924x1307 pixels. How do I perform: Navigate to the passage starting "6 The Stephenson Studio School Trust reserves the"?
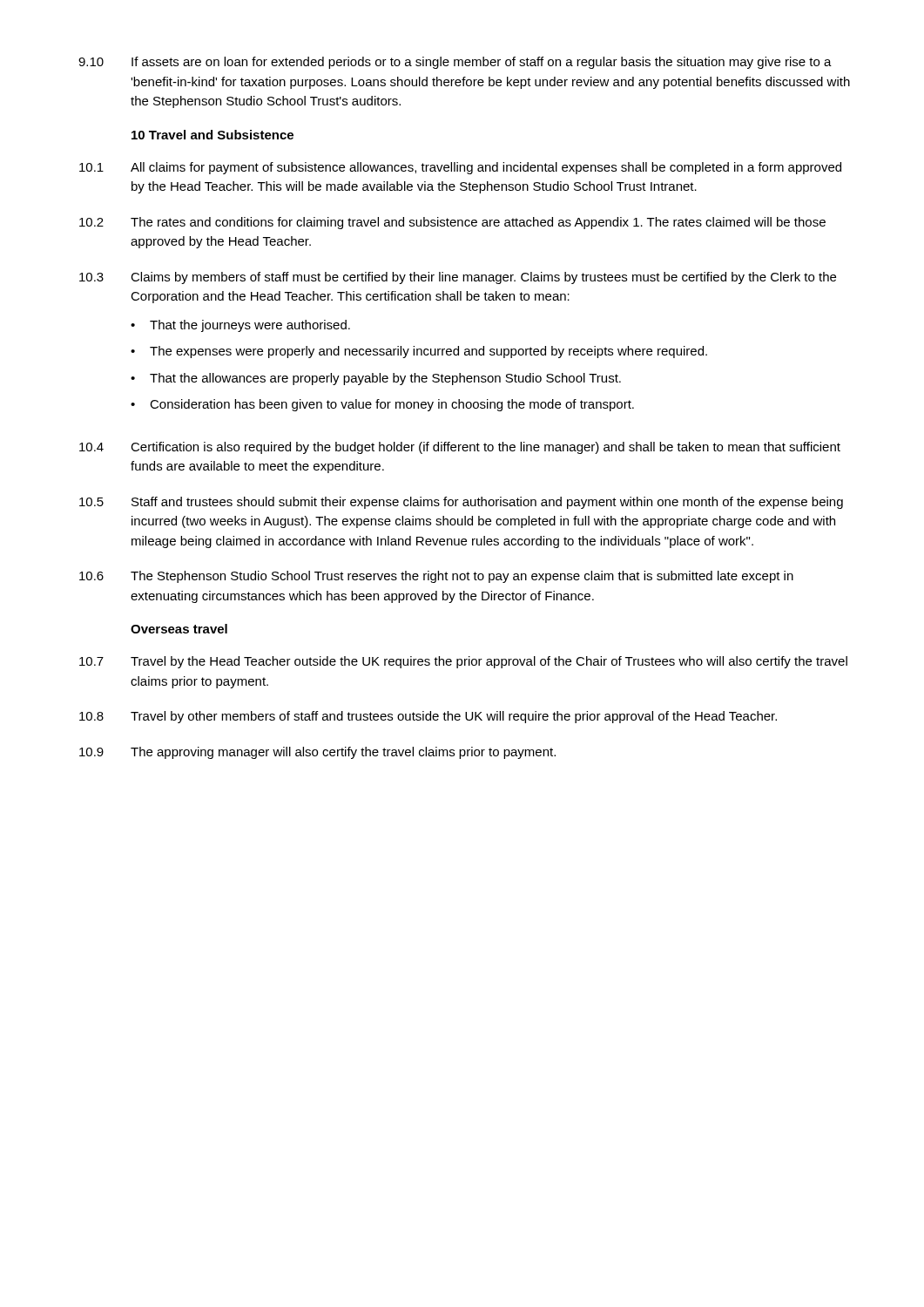coord(466,586)
